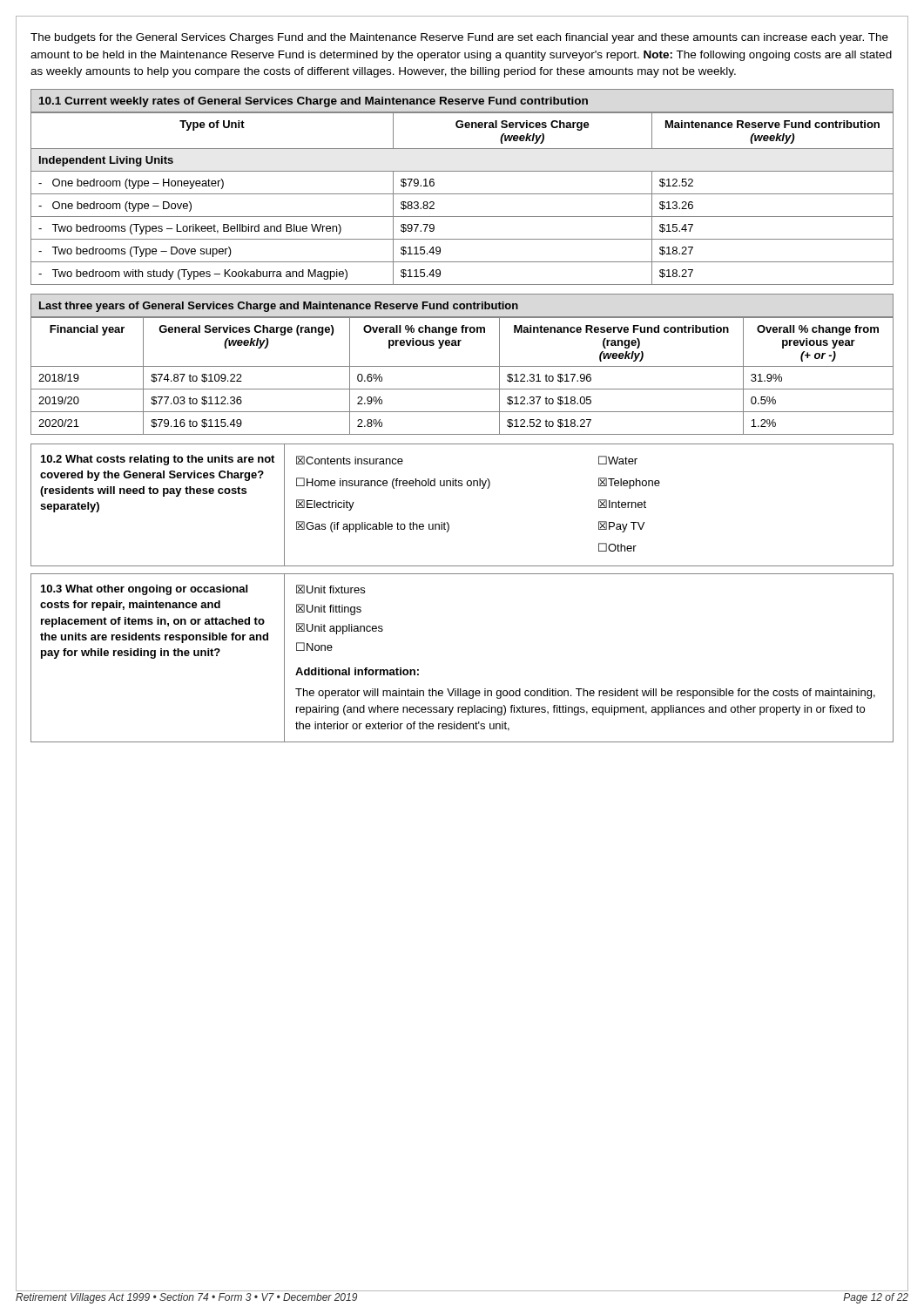Locate the table with the text "Financial year"
Screen dimensions: 1307x924
point(462,376)
